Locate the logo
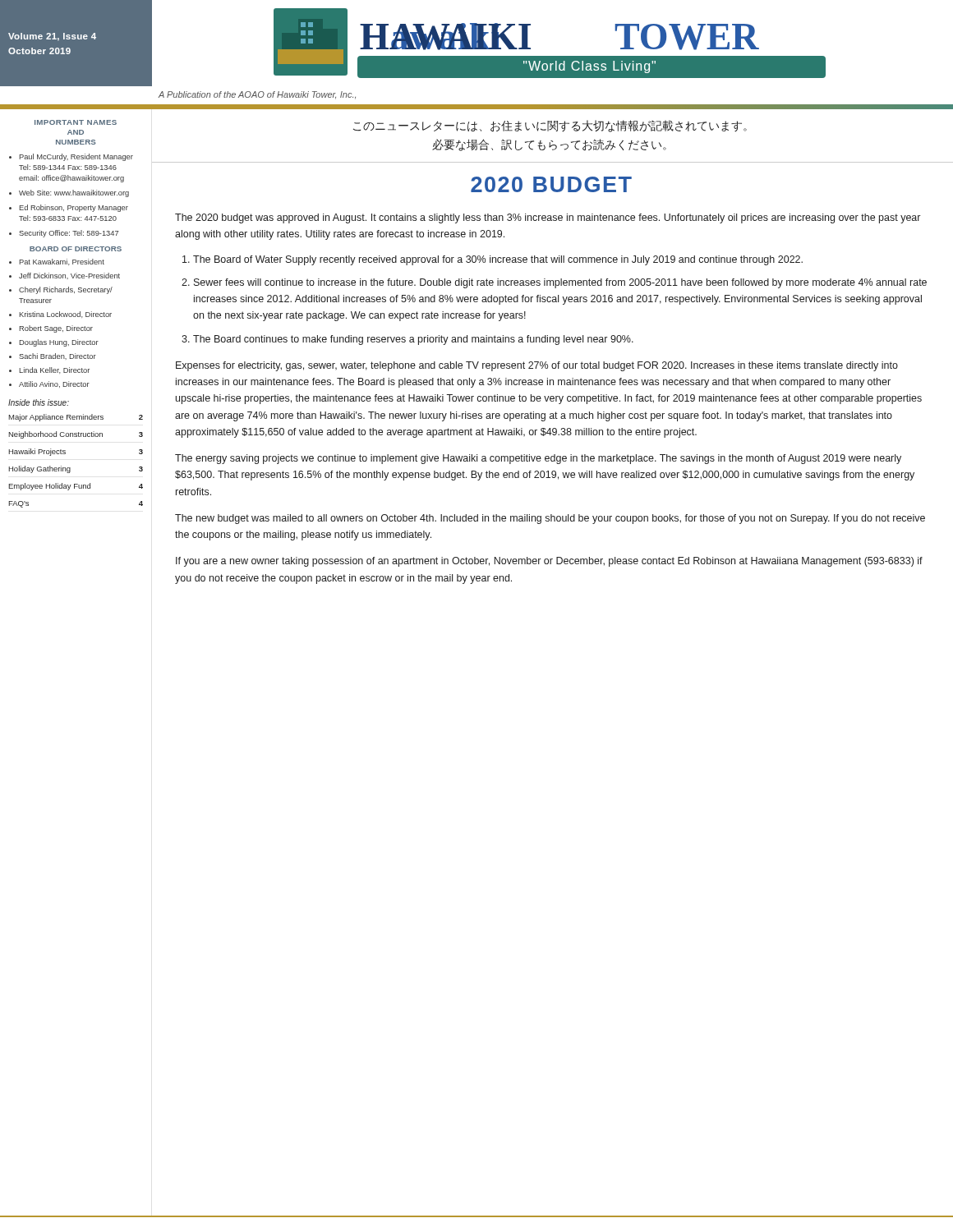 coord(553,43)
